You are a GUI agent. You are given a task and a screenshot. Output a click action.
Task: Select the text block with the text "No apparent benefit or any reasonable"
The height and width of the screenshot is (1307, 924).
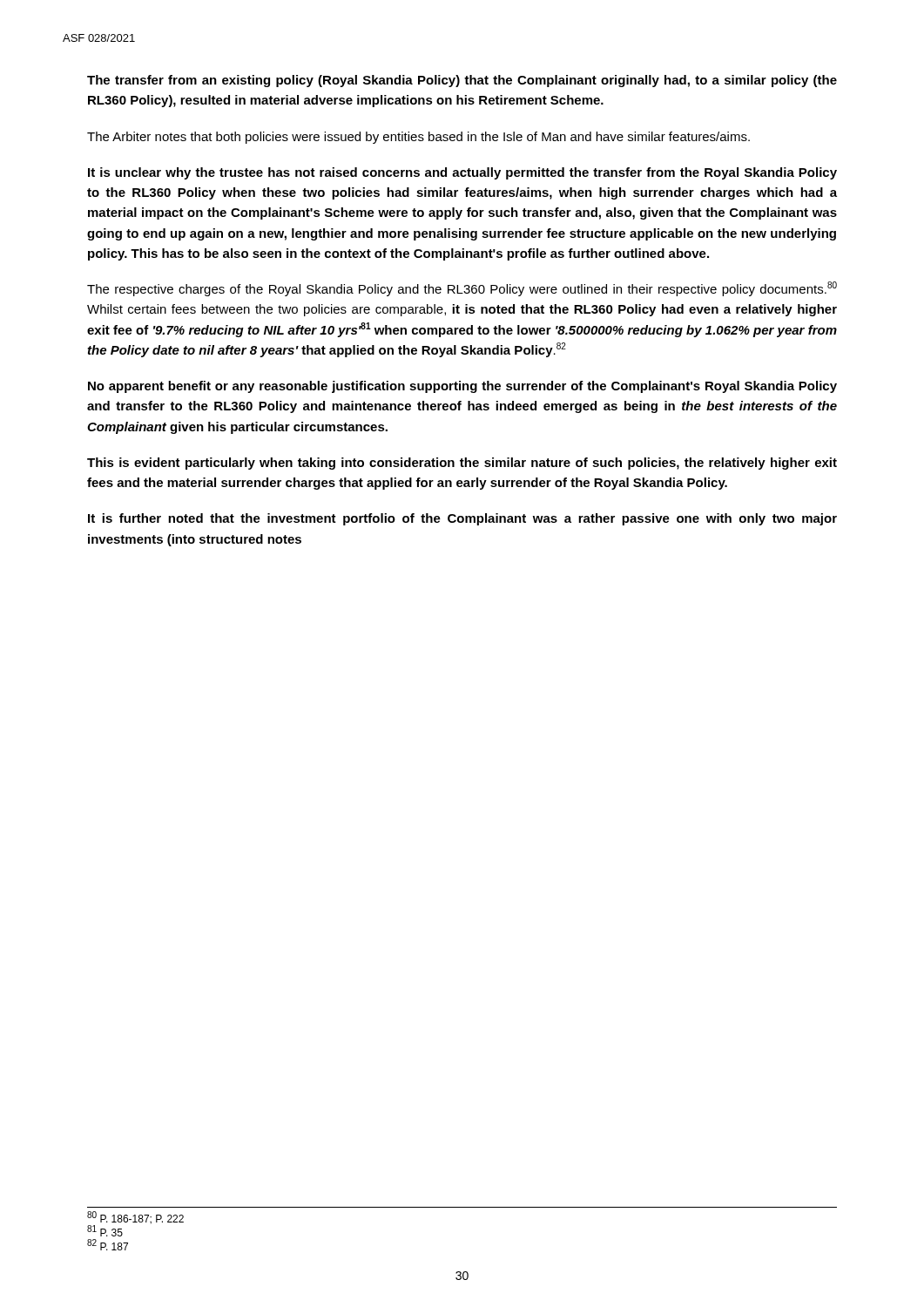(462, 406)
